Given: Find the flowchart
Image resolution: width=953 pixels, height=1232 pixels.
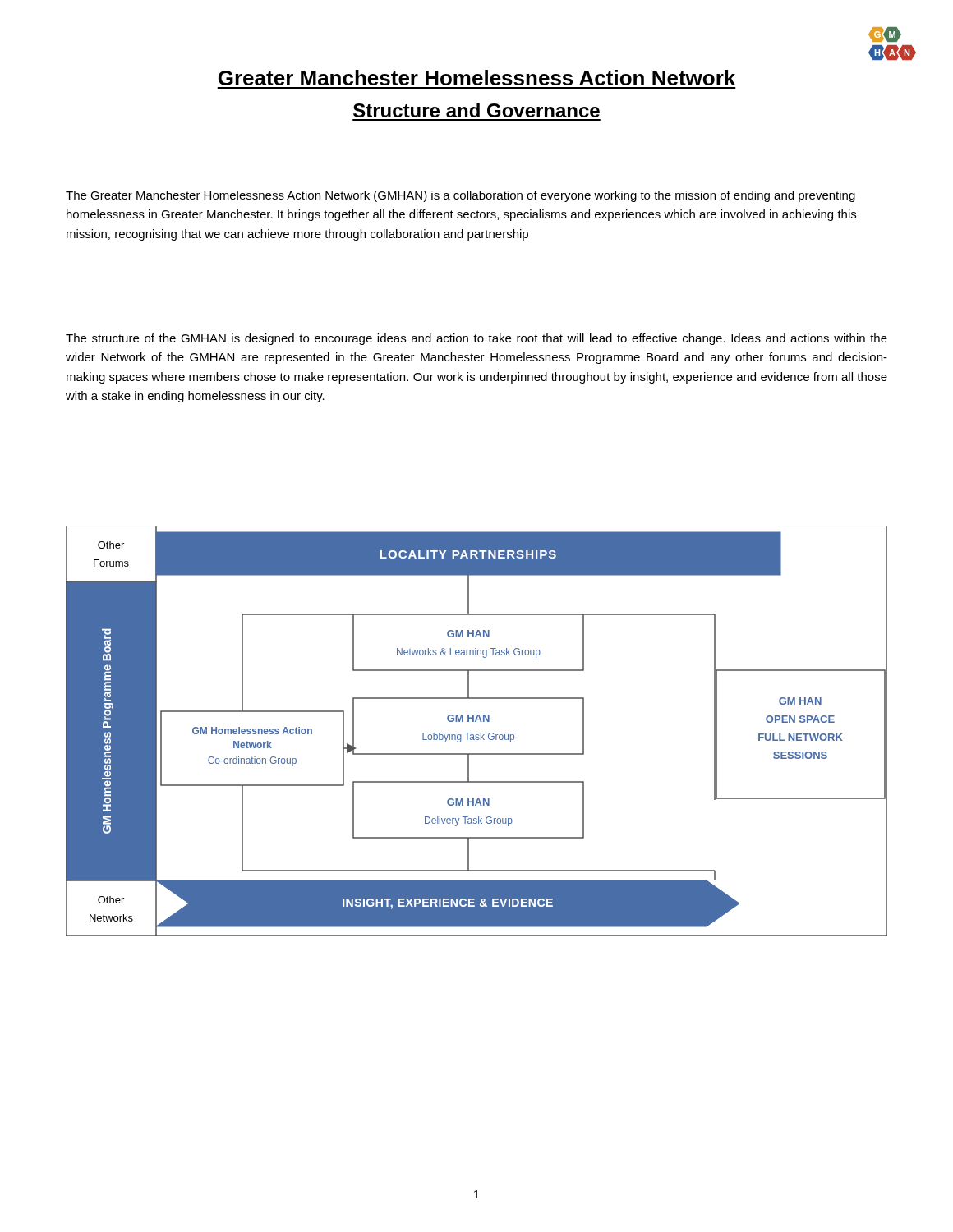Looking at the screenshot, I should 476,735.
